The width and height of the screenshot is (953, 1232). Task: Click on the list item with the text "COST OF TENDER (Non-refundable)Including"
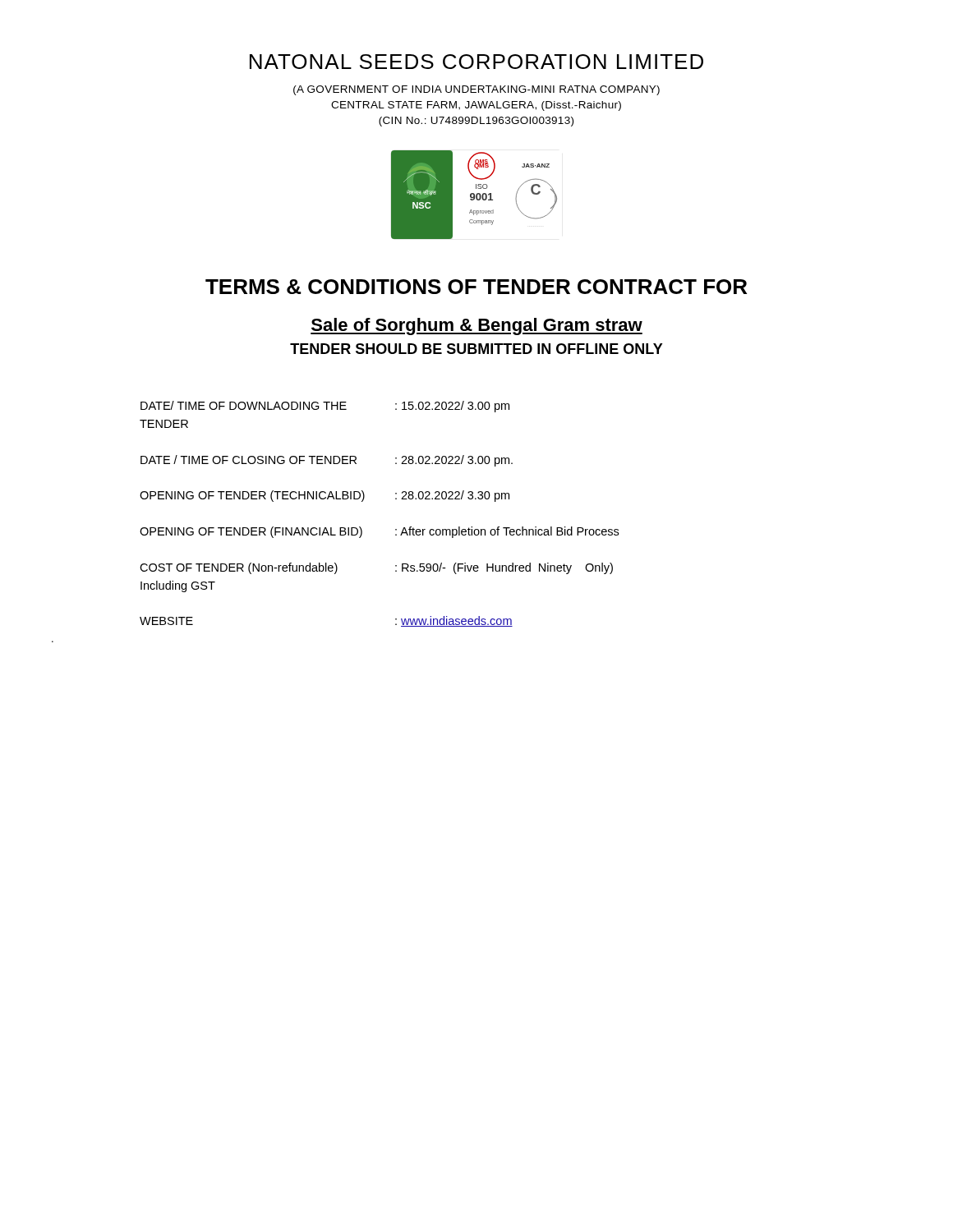click(x=476, y=577)
